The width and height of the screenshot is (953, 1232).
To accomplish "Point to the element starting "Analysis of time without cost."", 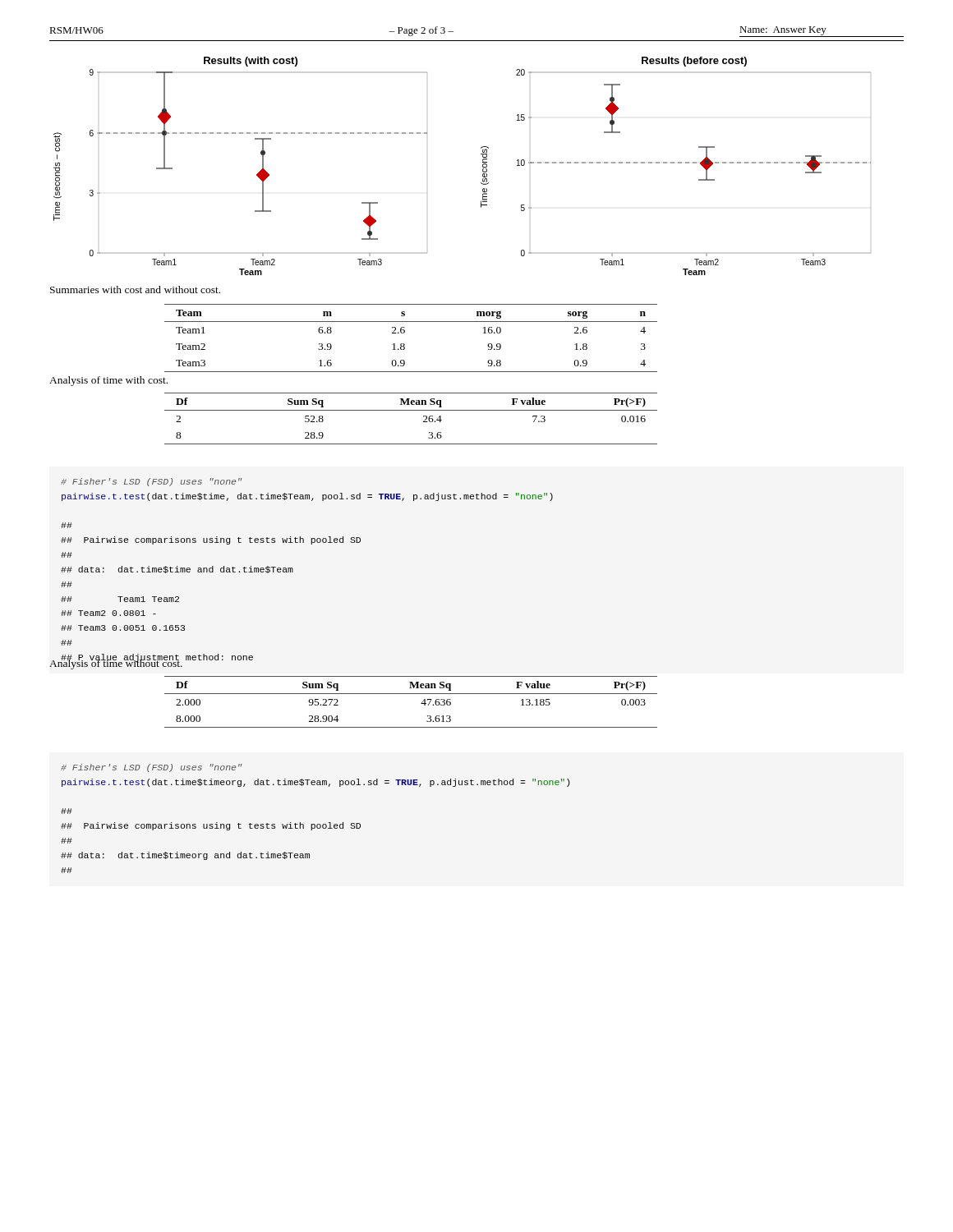I will click(x=116, y=663).
